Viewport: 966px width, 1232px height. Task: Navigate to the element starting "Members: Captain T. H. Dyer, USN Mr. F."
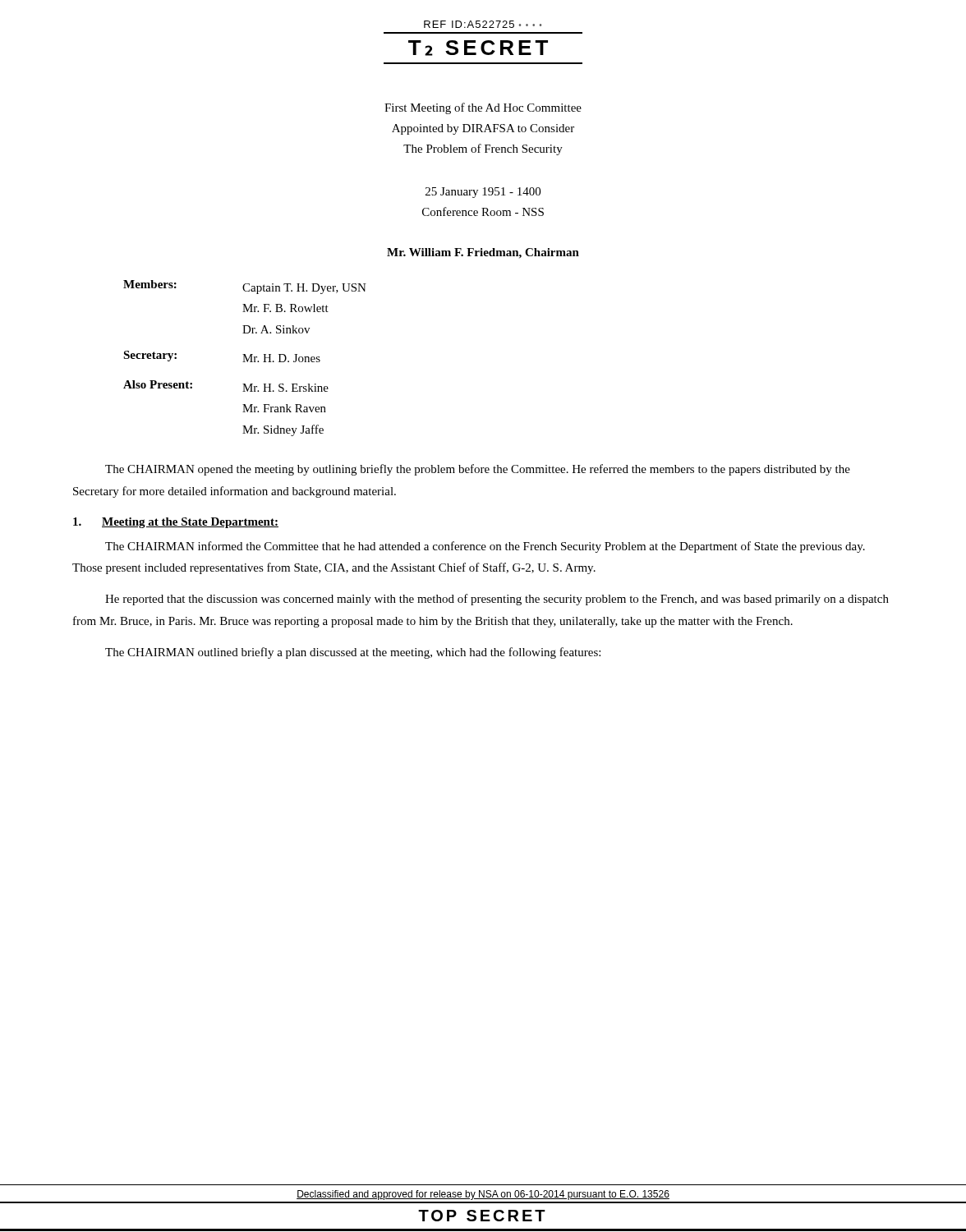(x=245, y=309)
